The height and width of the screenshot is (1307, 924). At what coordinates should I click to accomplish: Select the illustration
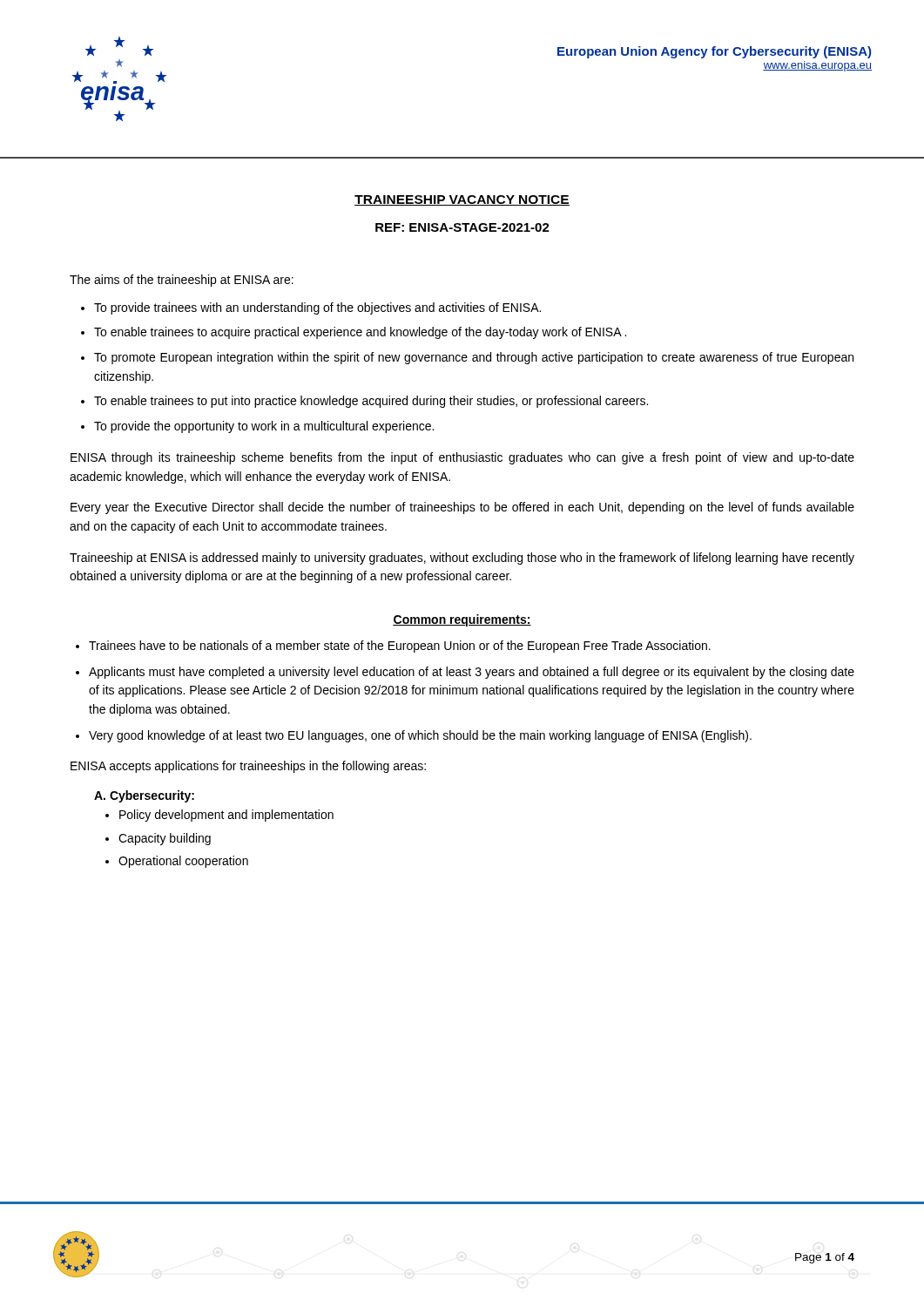click(x=506, y=1256)
